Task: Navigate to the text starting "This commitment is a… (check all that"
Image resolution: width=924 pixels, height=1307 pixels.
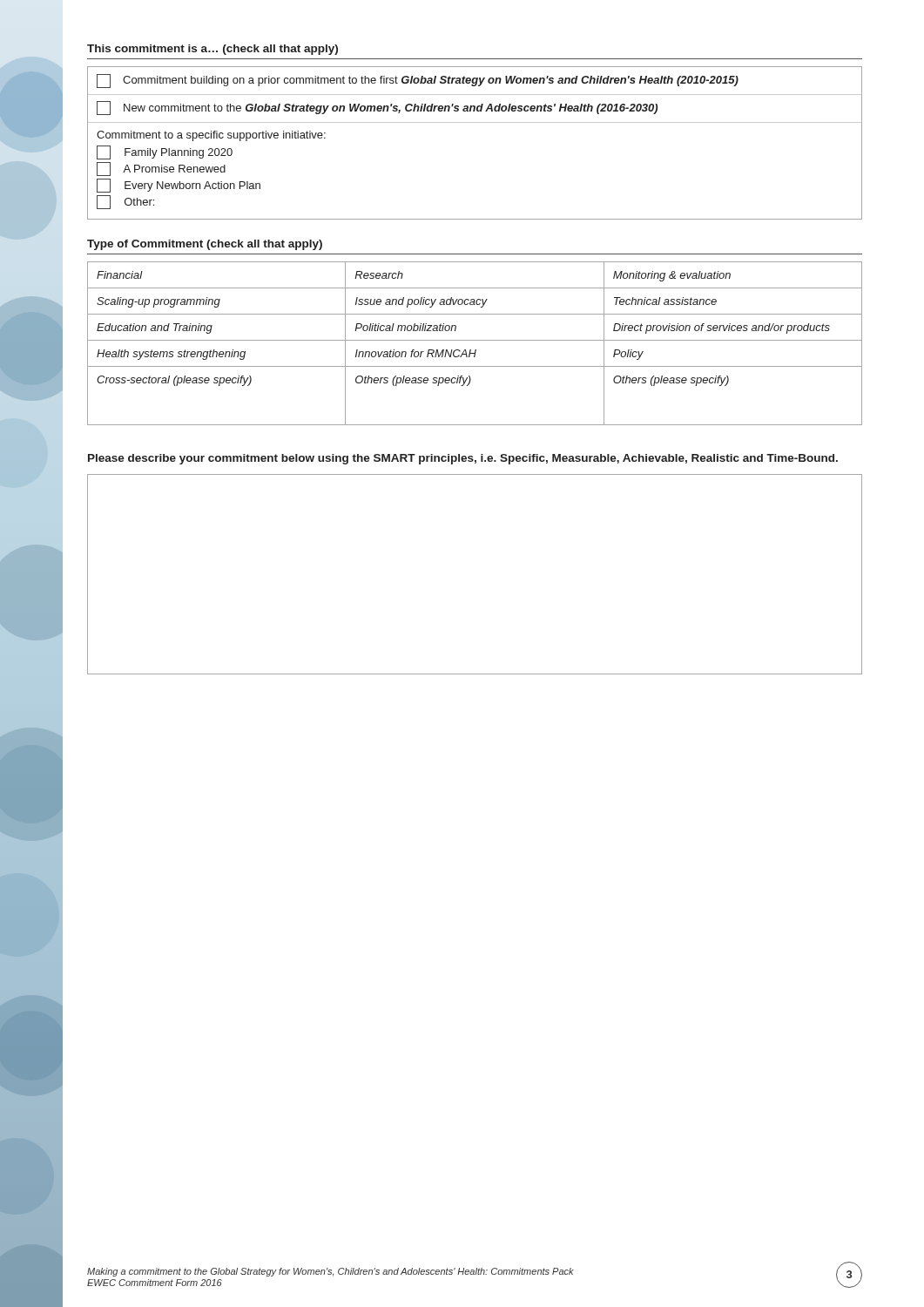Action: pos(213,48)
